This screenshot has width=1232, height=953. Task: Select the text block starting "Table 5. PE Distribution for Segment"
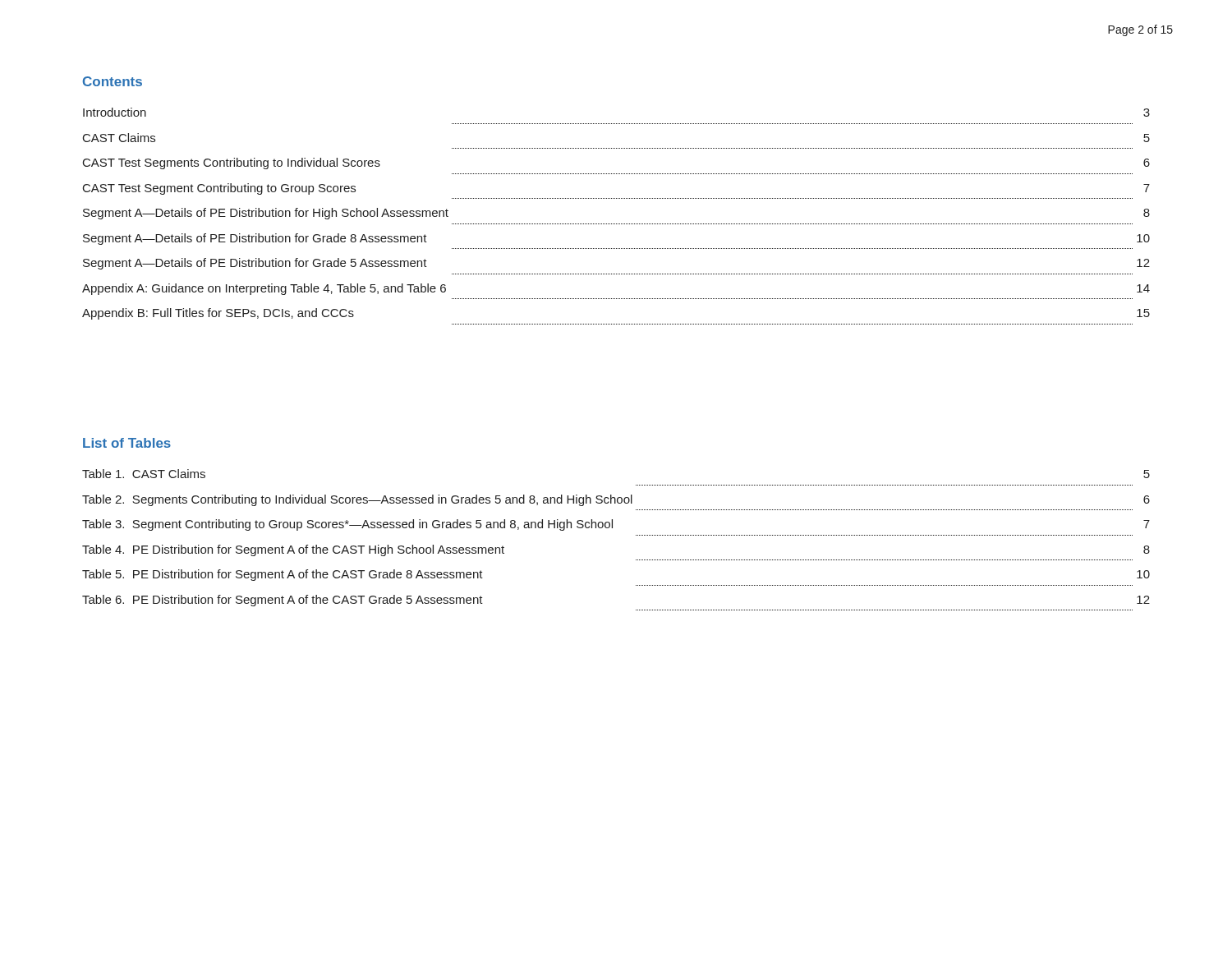282,575
